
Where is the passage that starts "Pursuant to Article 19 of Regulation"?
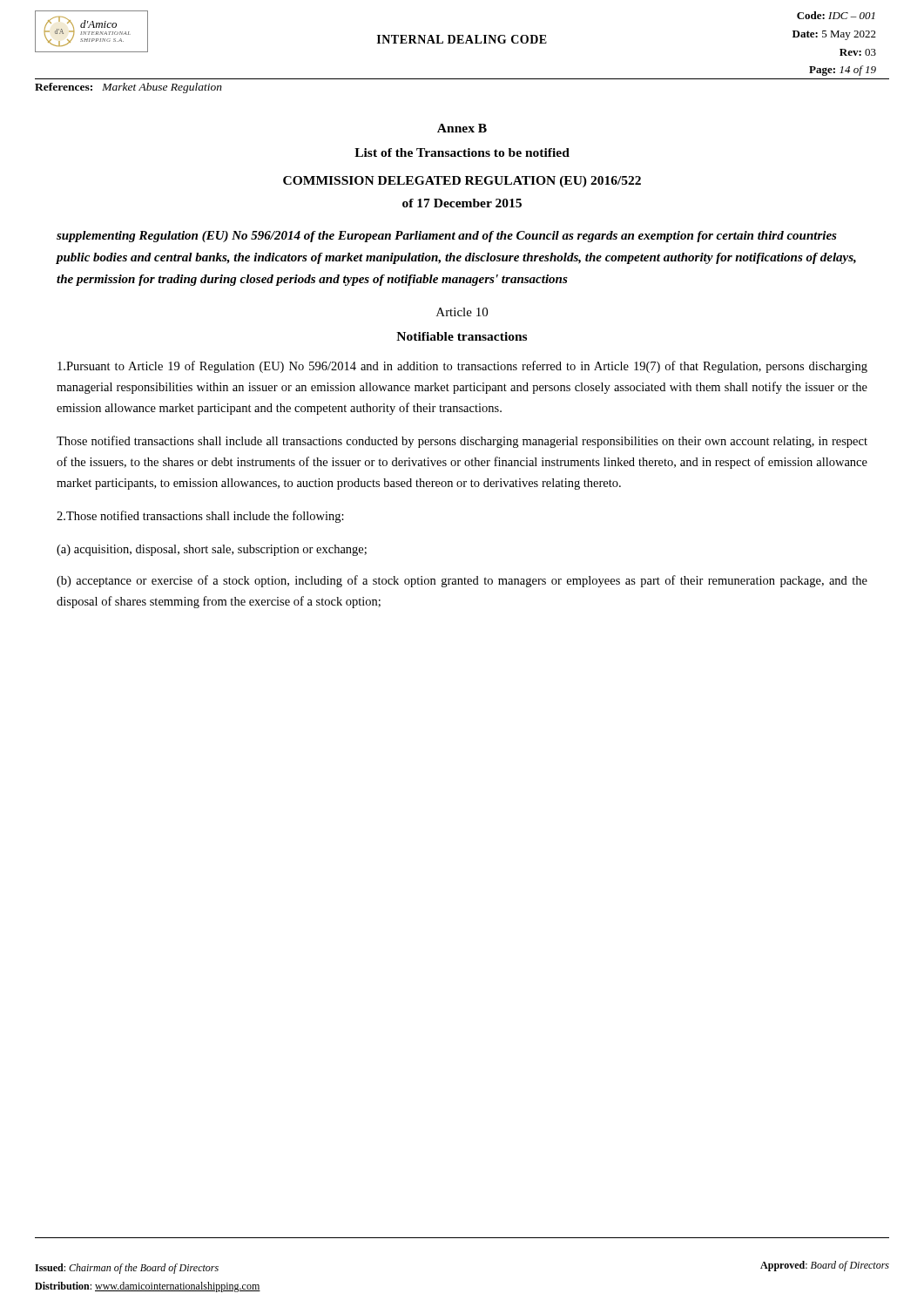[x=462, y=387]
